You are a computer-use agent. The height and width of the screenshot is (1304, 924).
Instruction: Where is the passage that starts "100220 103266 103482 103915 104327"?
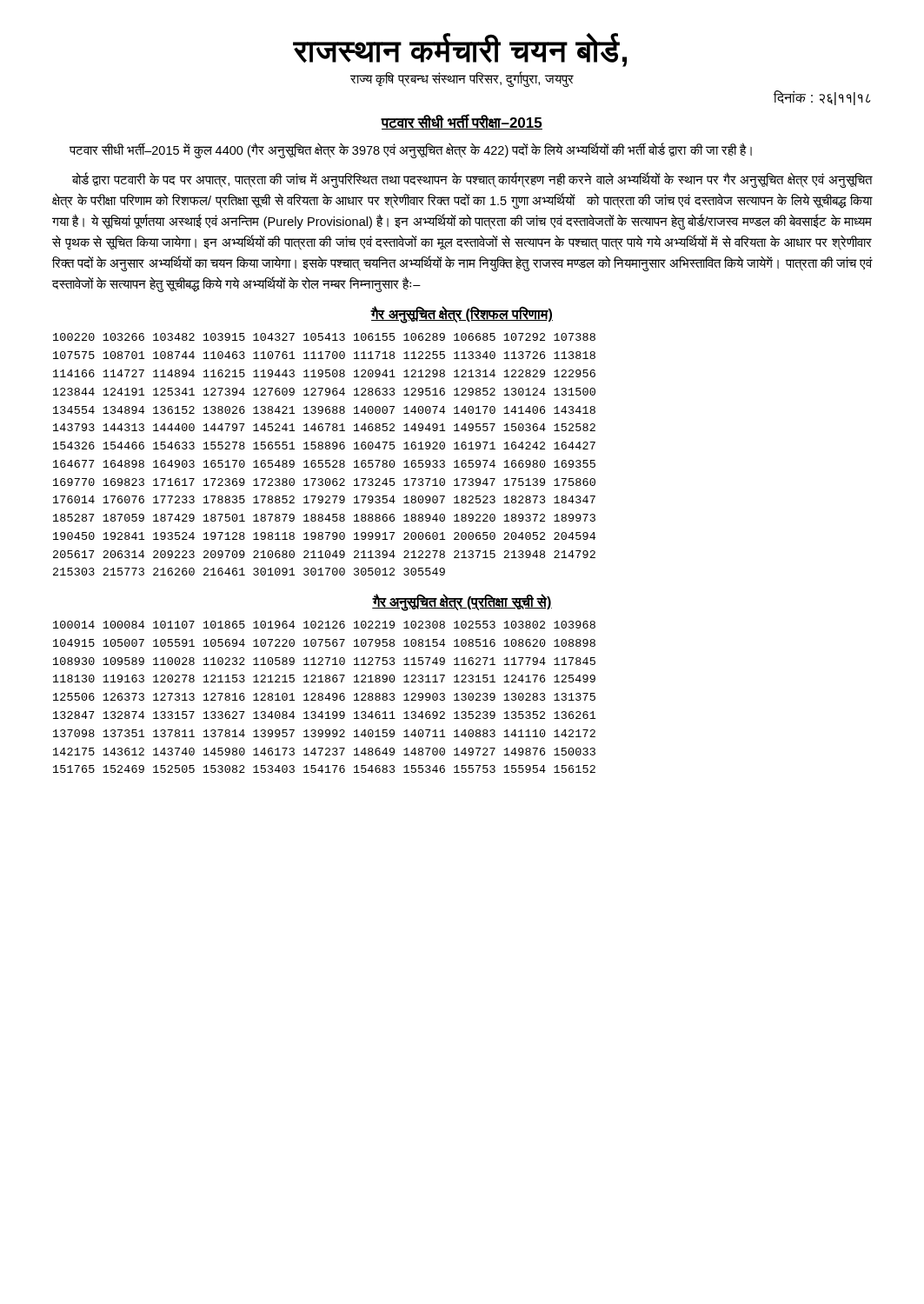click(x=462, y=456)
